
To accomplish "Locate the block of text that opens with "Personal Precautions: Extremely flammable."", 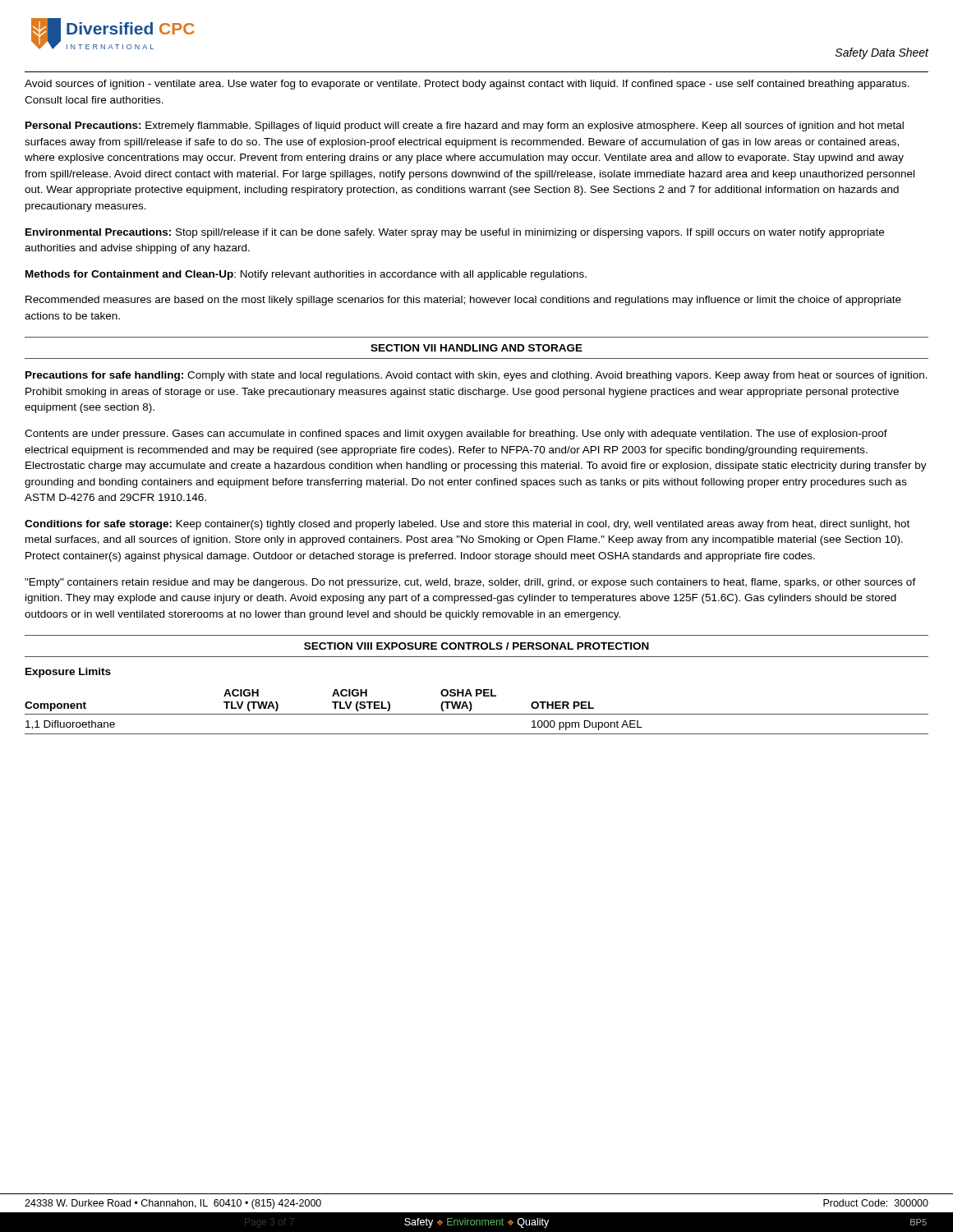I will click(x=470, y=166).
